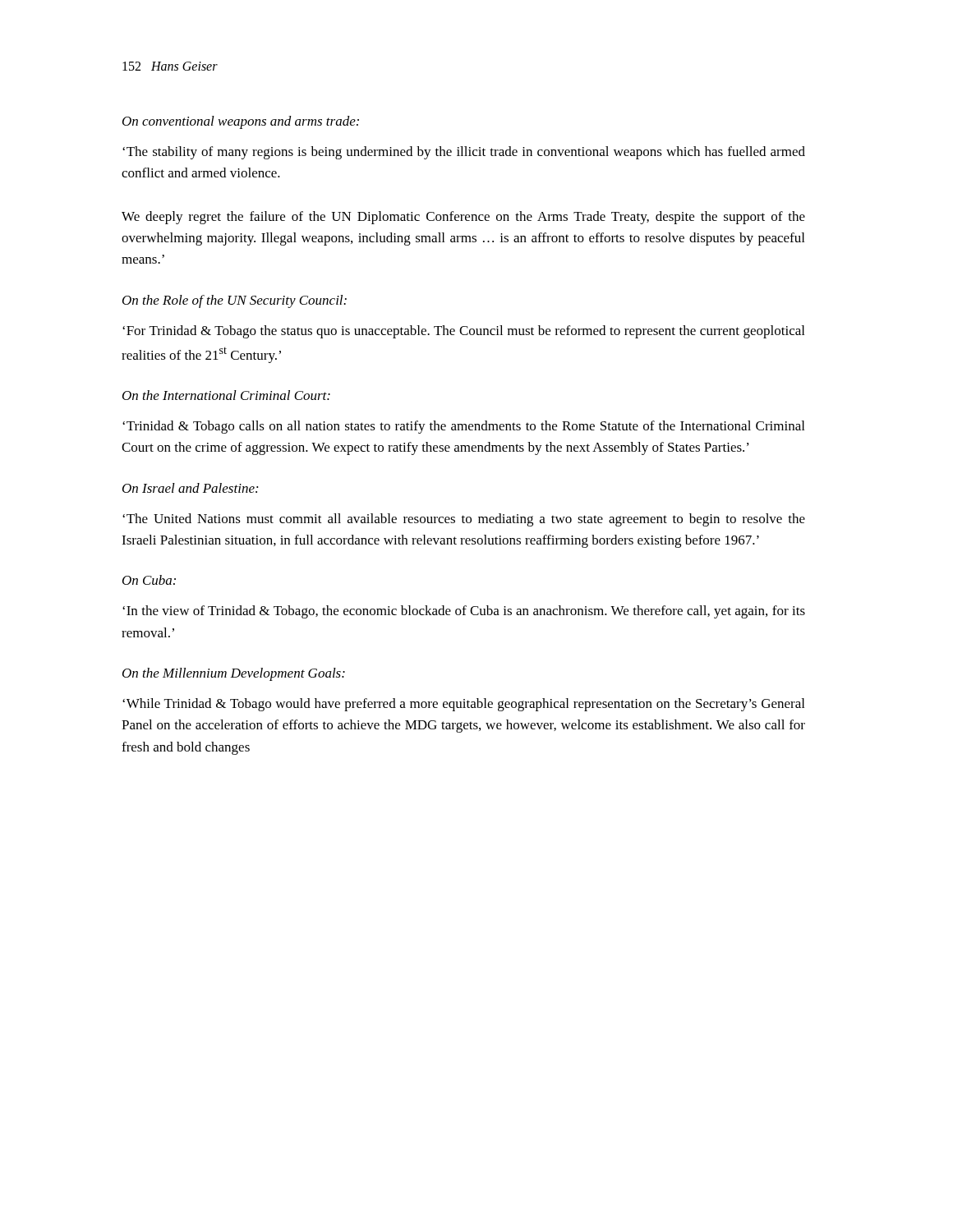Click on the region starting "On the Role of the"

tap(235, 300)
